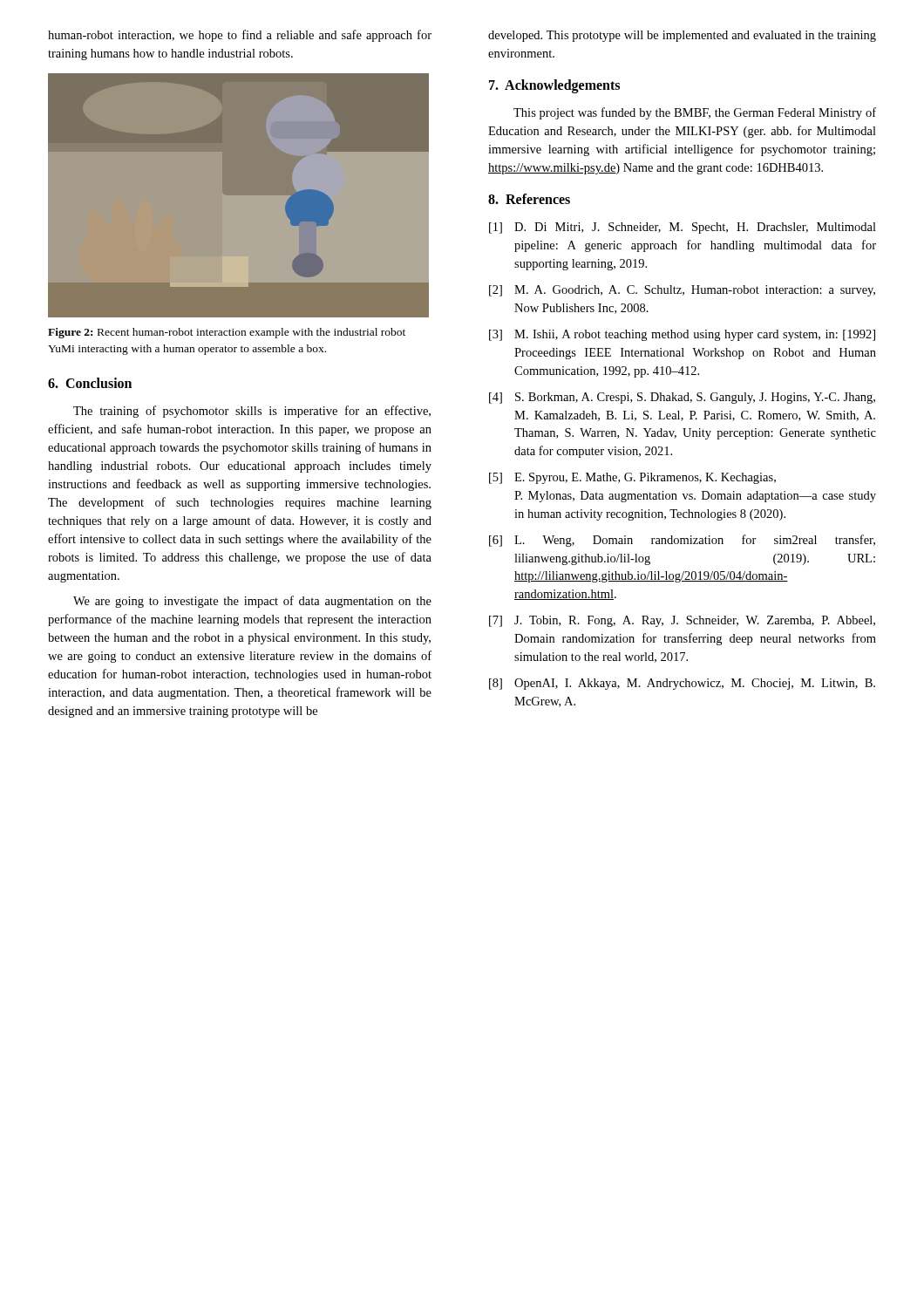Click the passage that begins "[6] L. Weng, Domain"
Image resolution: width=924 pixels, height=1308 pixels.
(682, 567)
